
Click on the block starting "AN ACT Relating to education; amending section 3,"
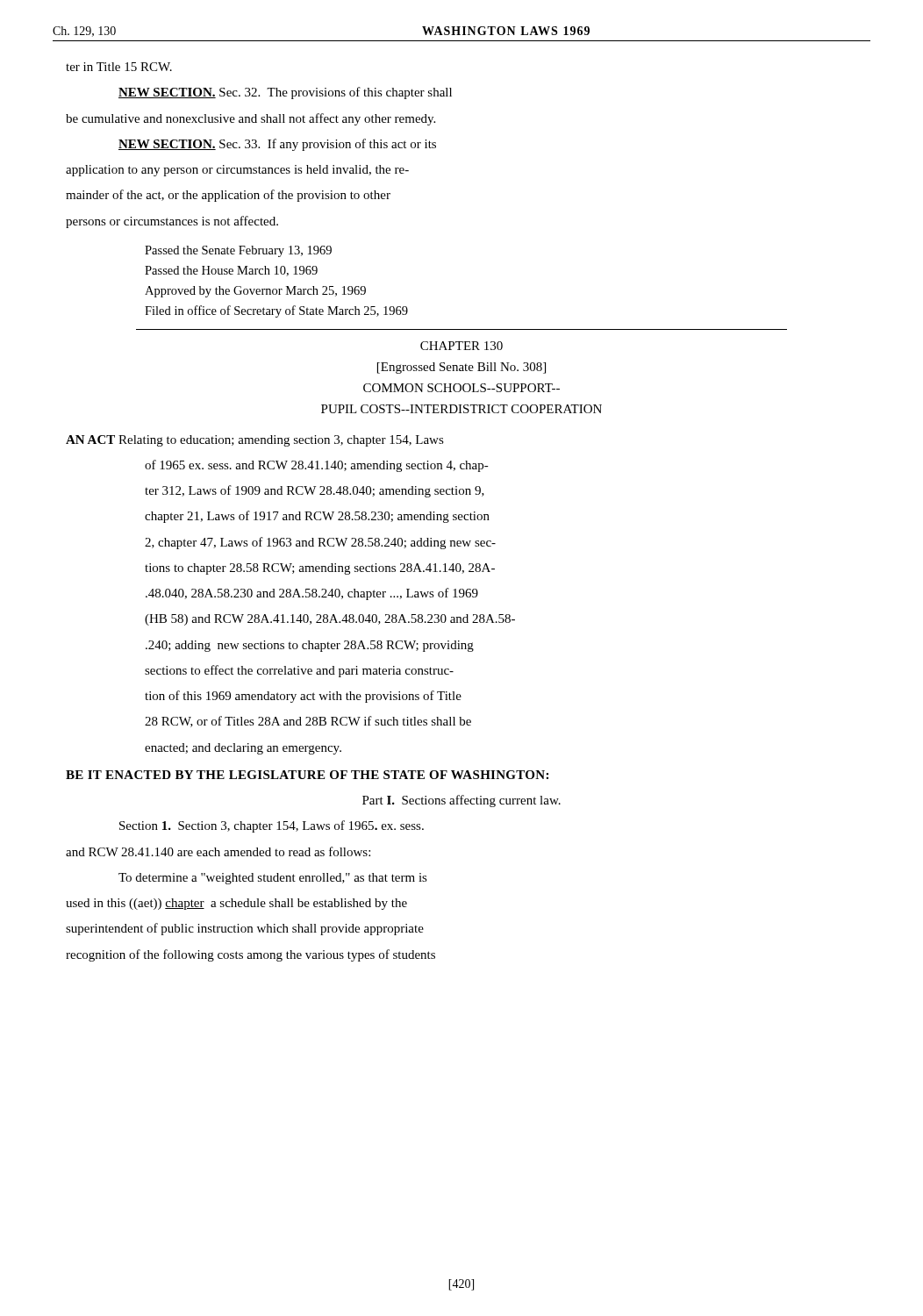tap(255, 439)
